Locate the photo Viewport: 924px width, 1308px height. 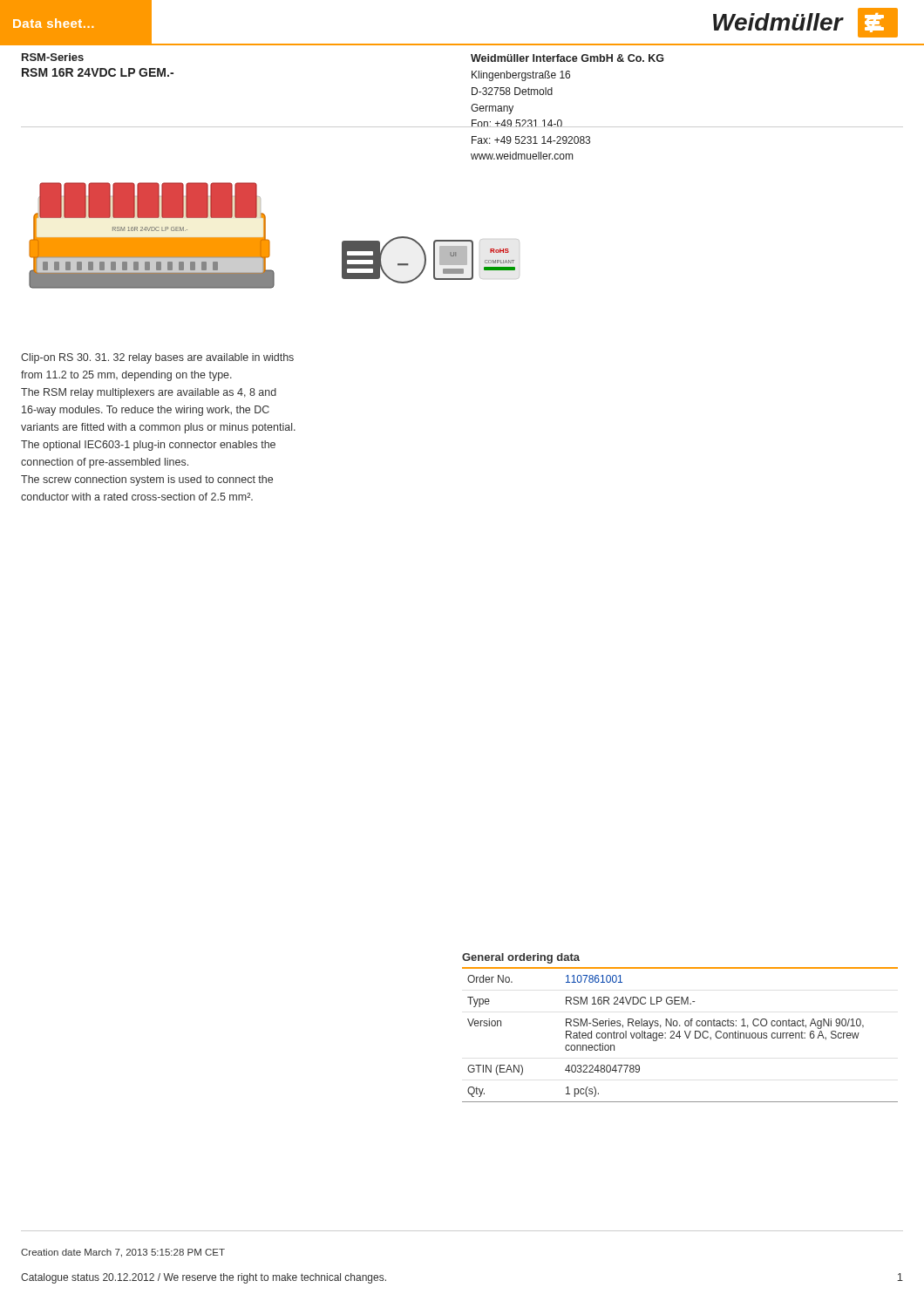pos(152,222)
